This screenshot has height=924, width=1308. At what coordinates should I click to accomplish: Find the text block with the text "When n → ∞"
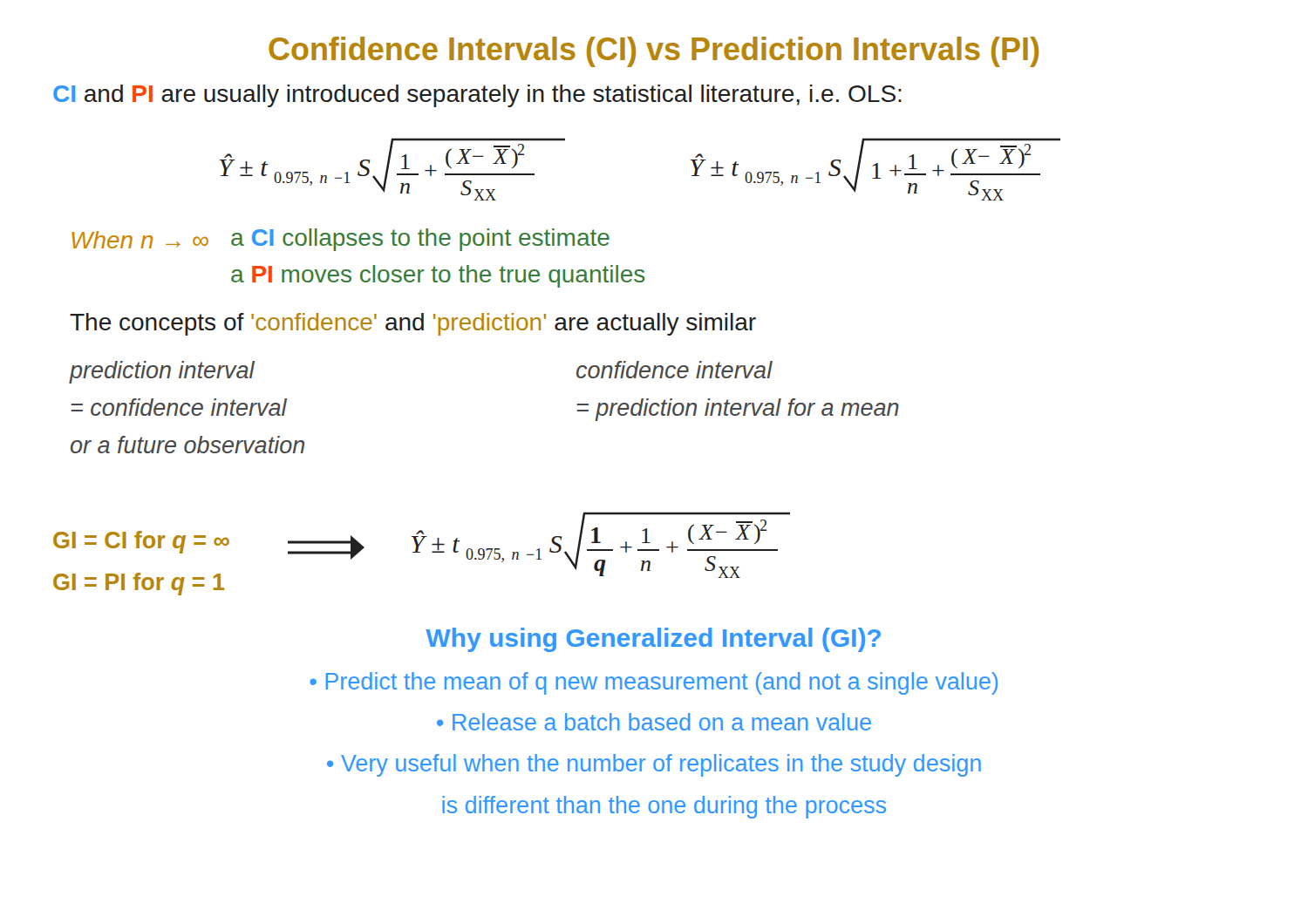[358, 256]
